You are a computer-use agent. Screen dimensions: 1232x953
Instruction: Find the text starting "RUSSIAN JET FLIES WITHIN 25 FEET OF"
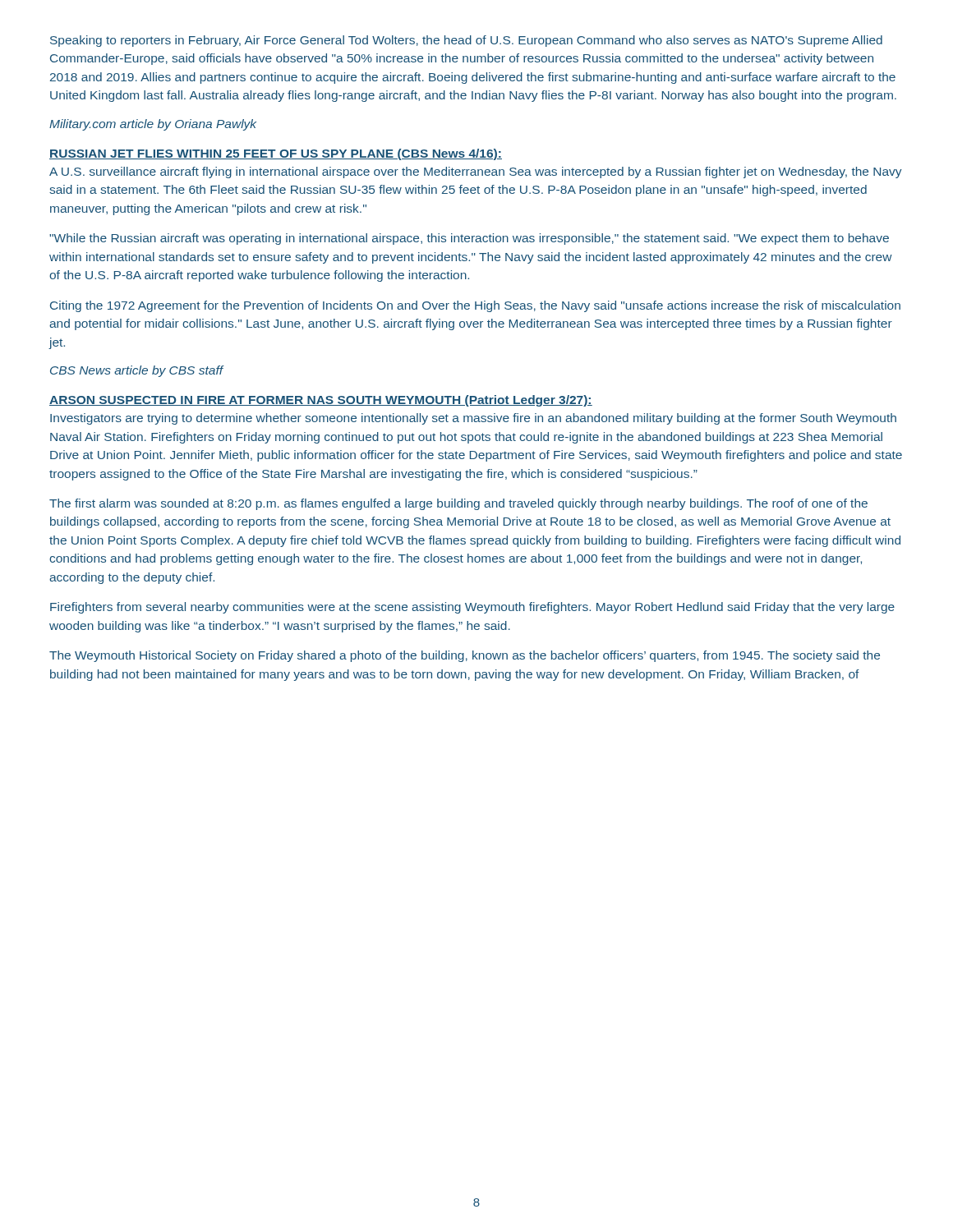tap(476, 154)
